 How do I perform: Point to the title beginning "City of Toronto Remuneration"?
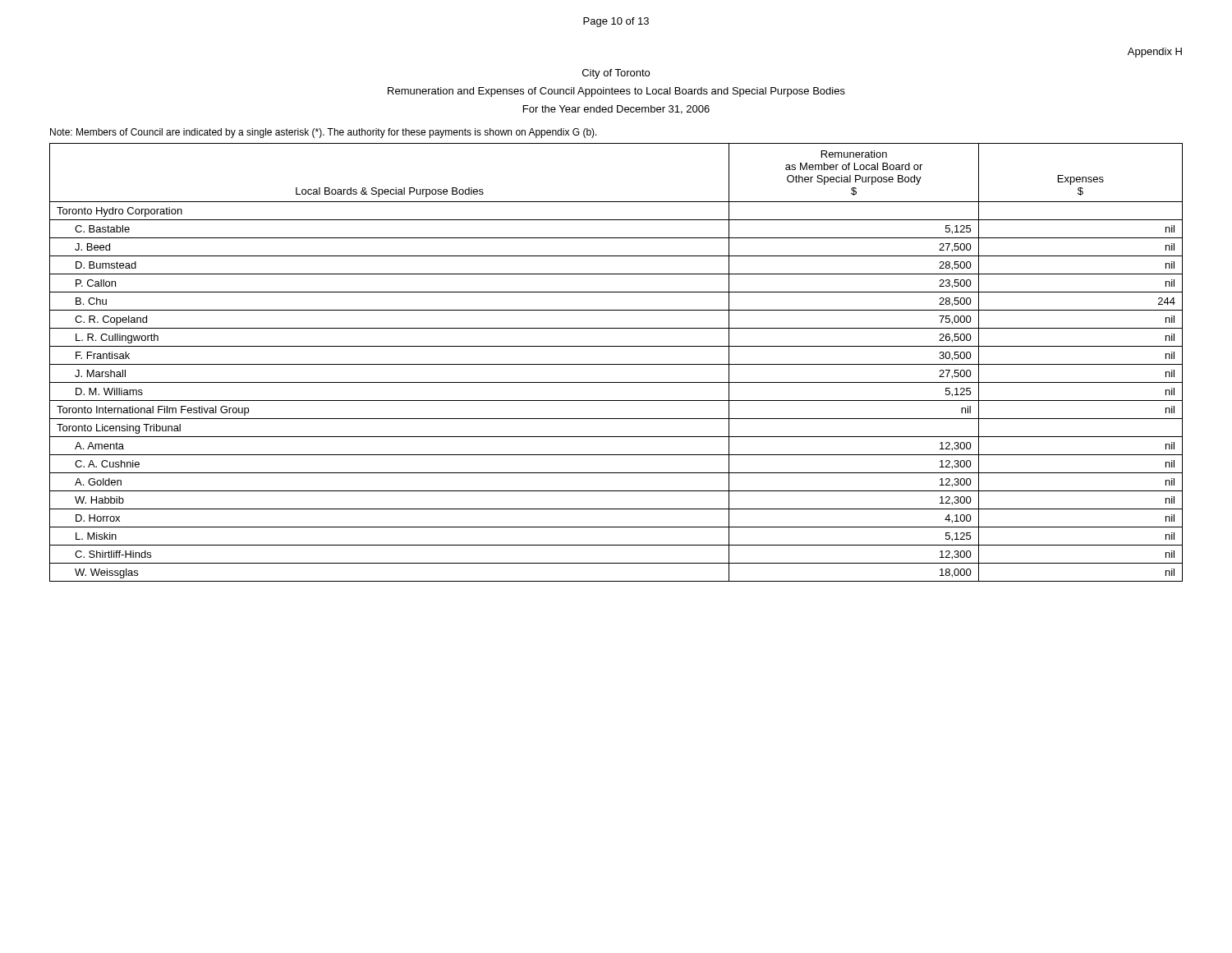pos(616,91)
